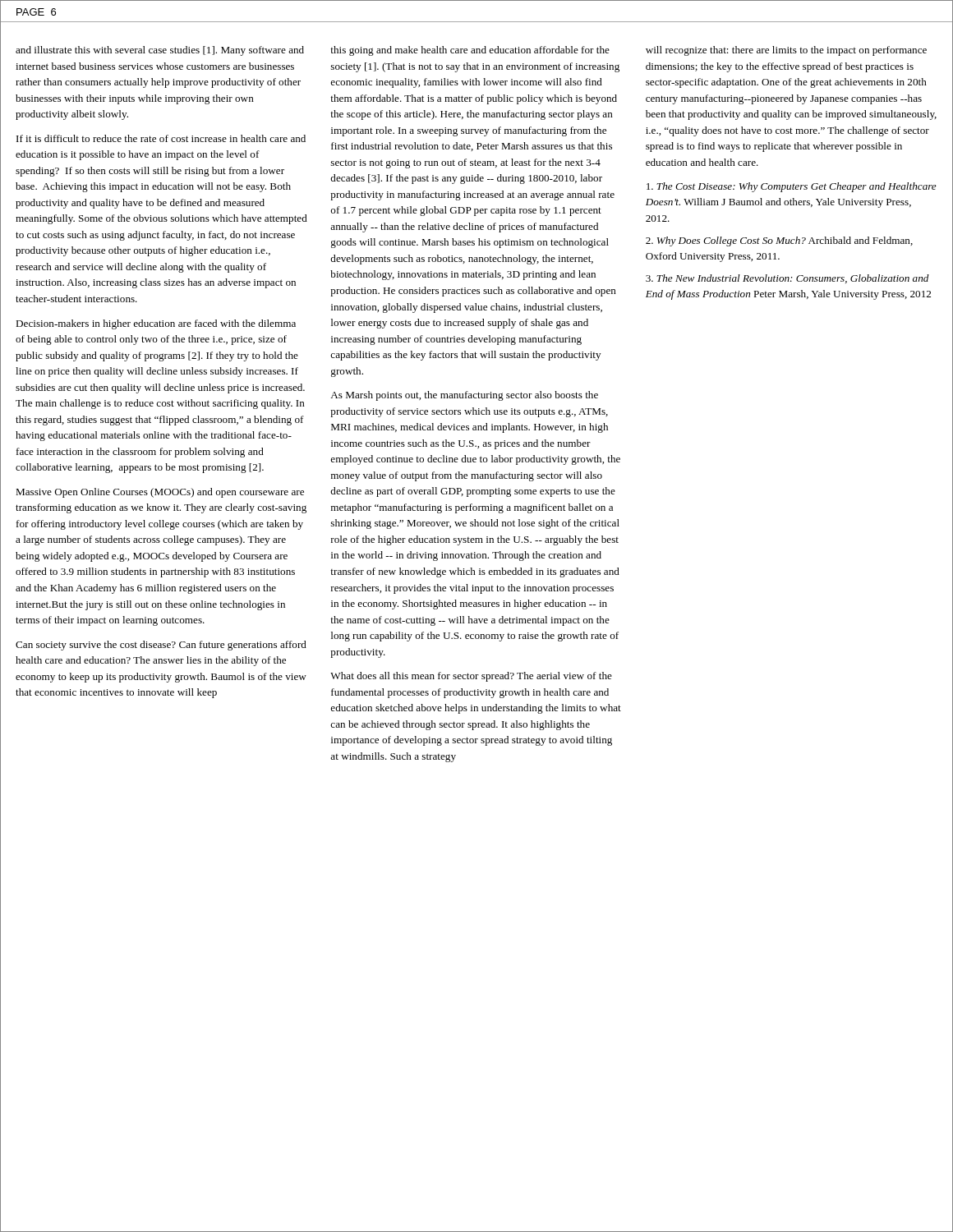Click the passage that begins "Can society survive the cost"

pos(161,668)
